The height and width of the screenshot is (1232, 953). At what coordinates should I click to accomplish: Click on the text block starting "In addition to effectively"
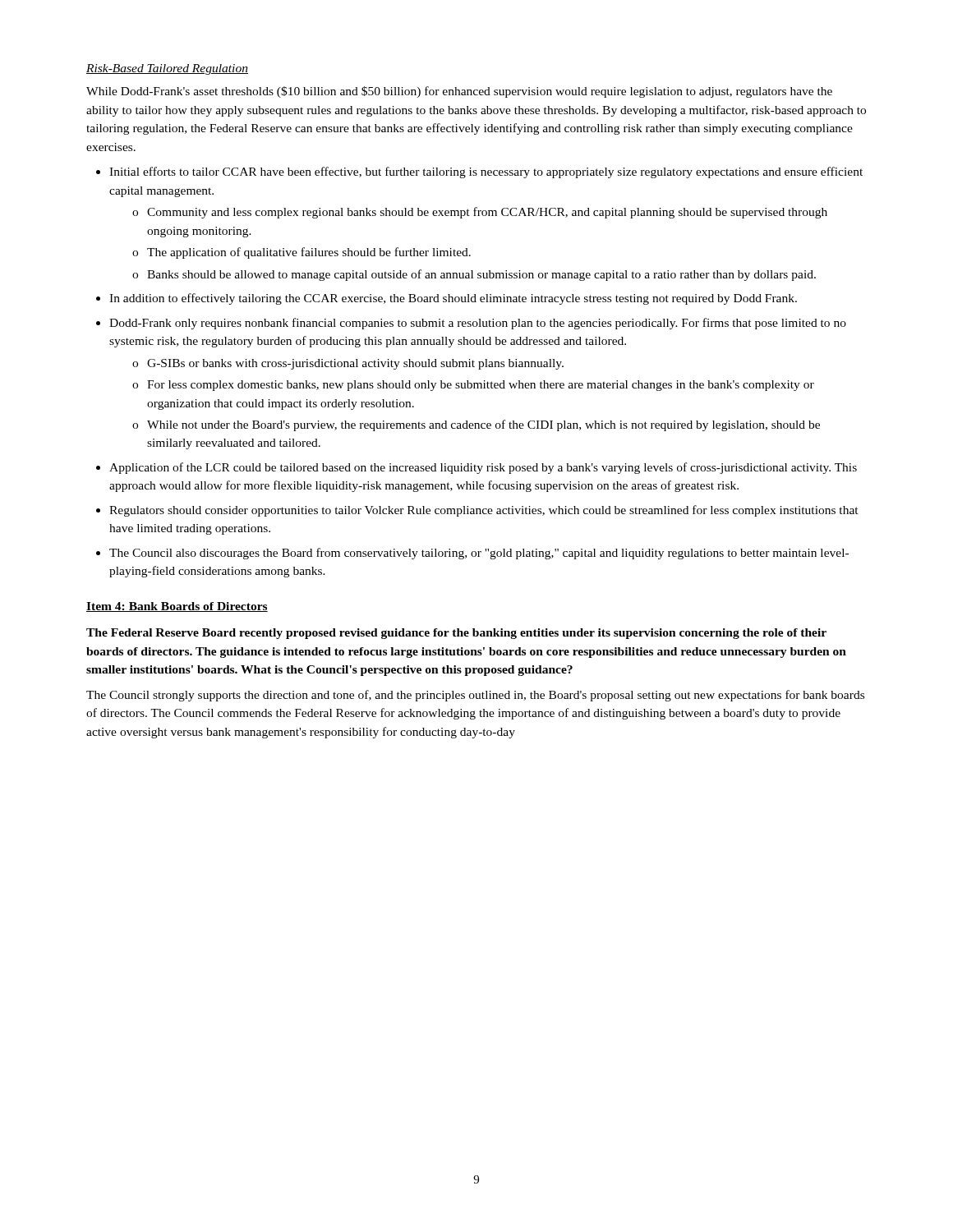point(453,298)
